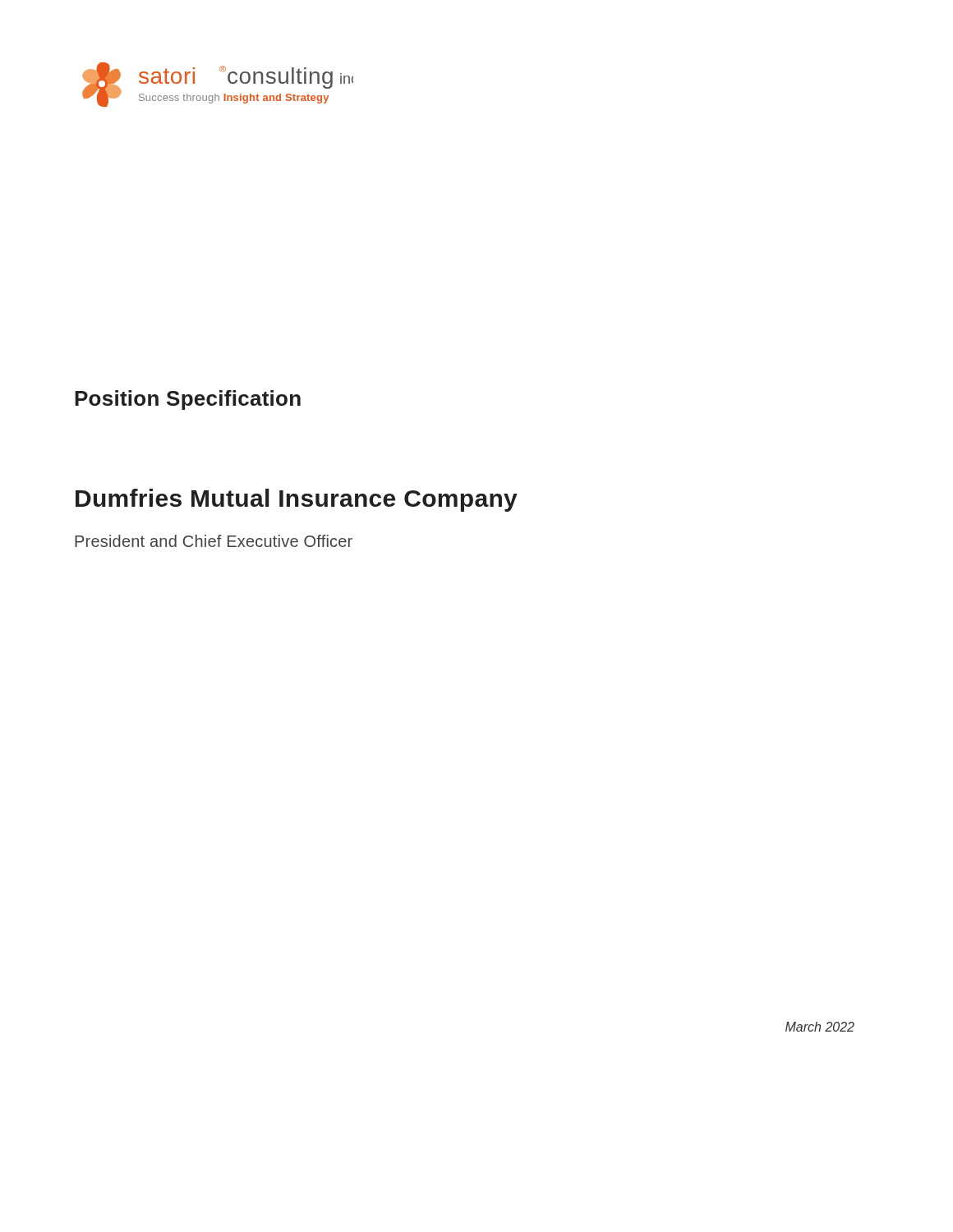The image size is (953, 1232).
Task: Click the title
Action: [188, 398]
